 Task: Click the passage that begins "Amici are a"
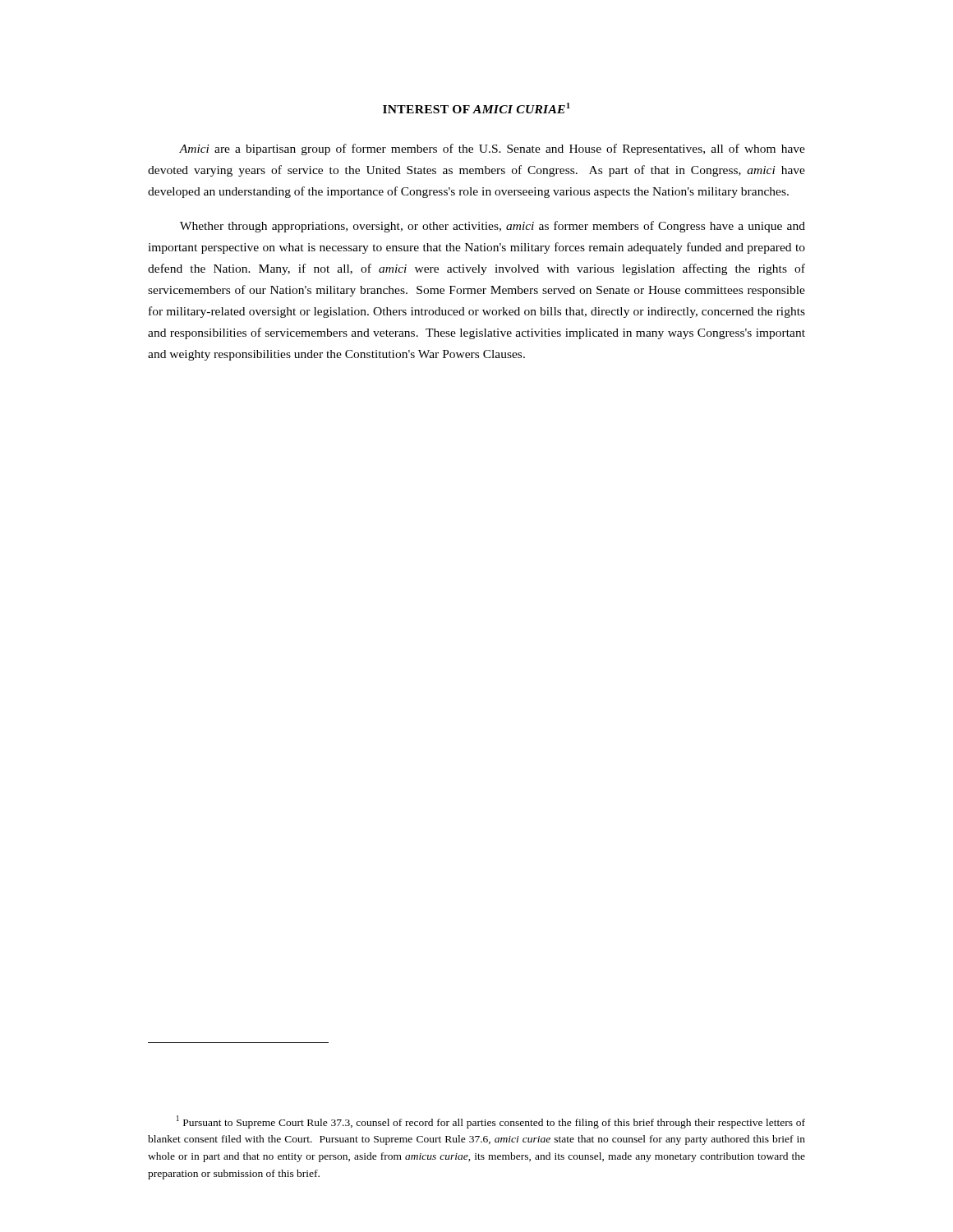click(x=476, y=169)
